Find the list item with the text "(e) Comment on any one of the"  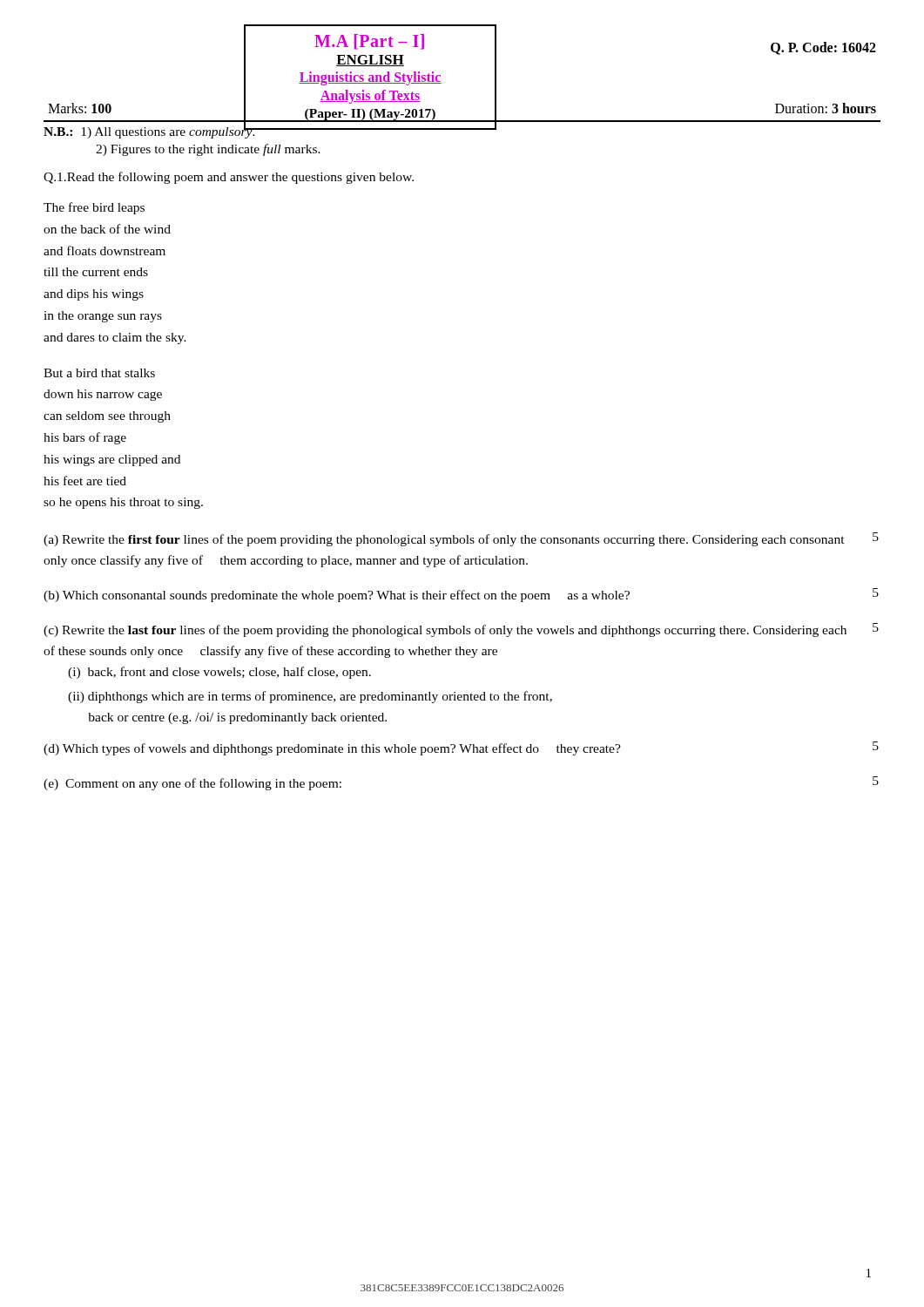pyautogui.click(x=194, y=783)
